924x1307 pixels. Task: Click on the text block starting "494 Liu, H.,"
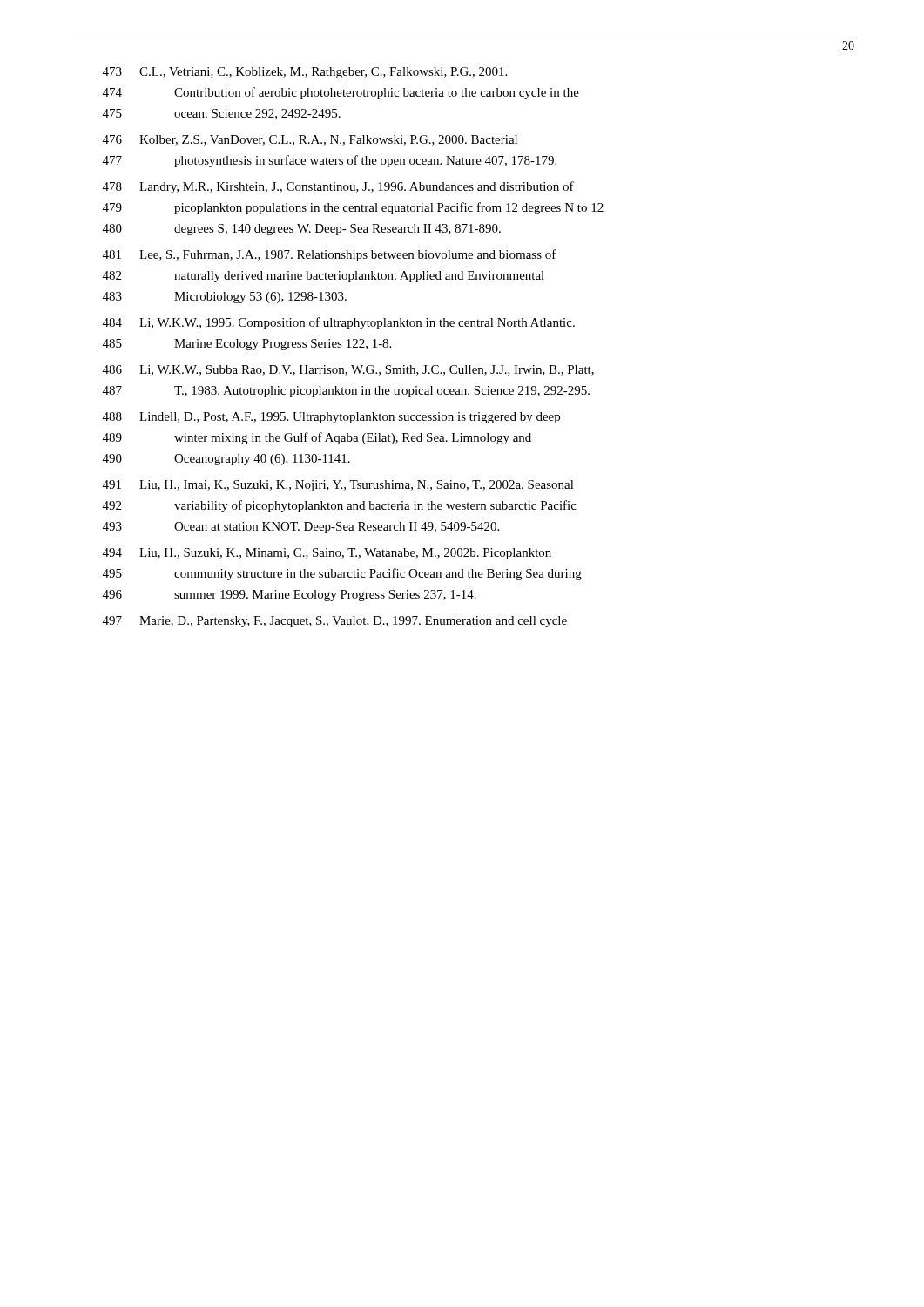pyautogui.click(x=462, y=552)
